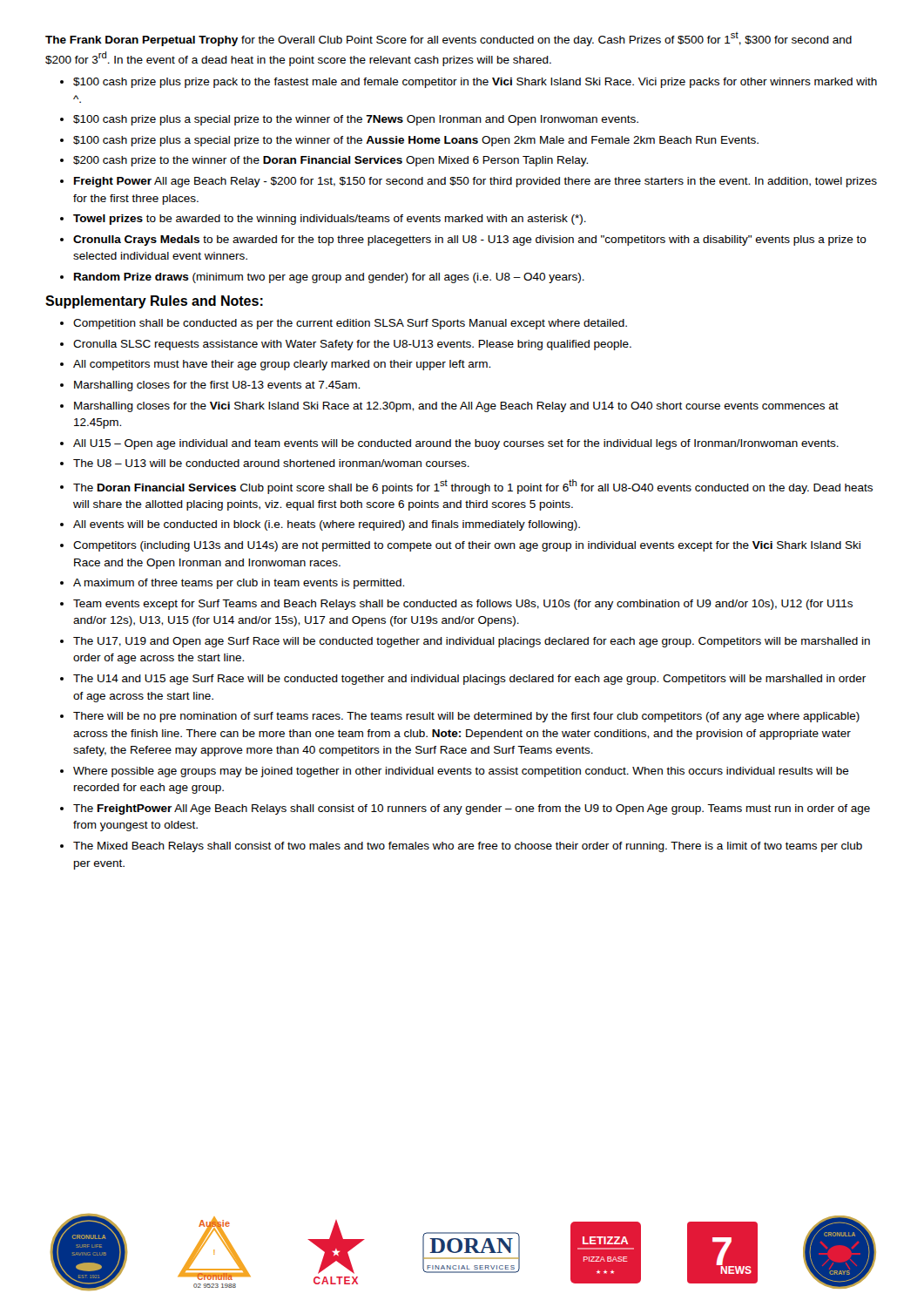Screen dimensions: 1307x924
Task: Find the text block starting "Cronulla Crays Medals to"
Action: [470, 247]
